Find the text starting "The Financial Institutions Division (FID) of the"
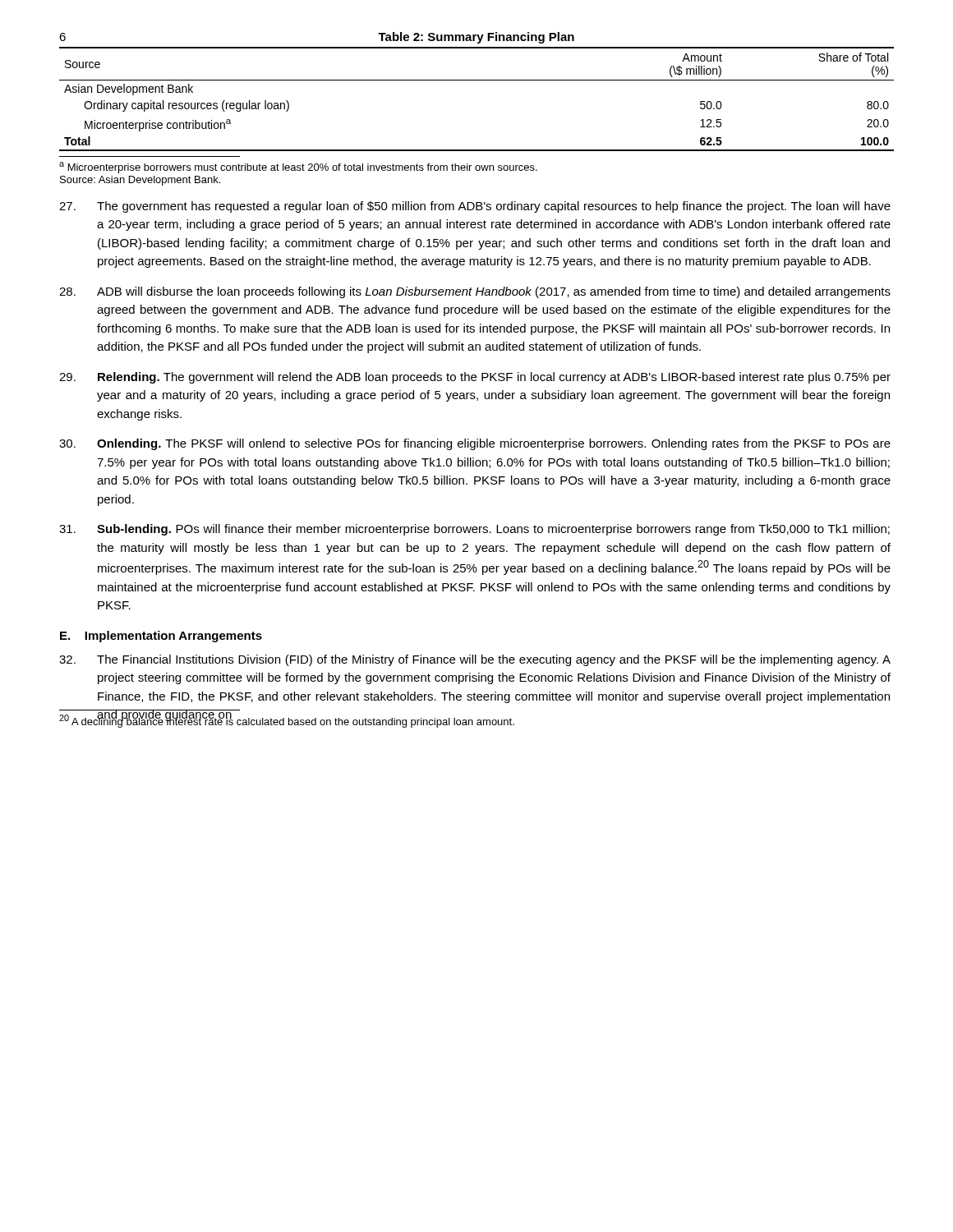This screenshot has height=1232, width=953. click(x=475, y=687)
